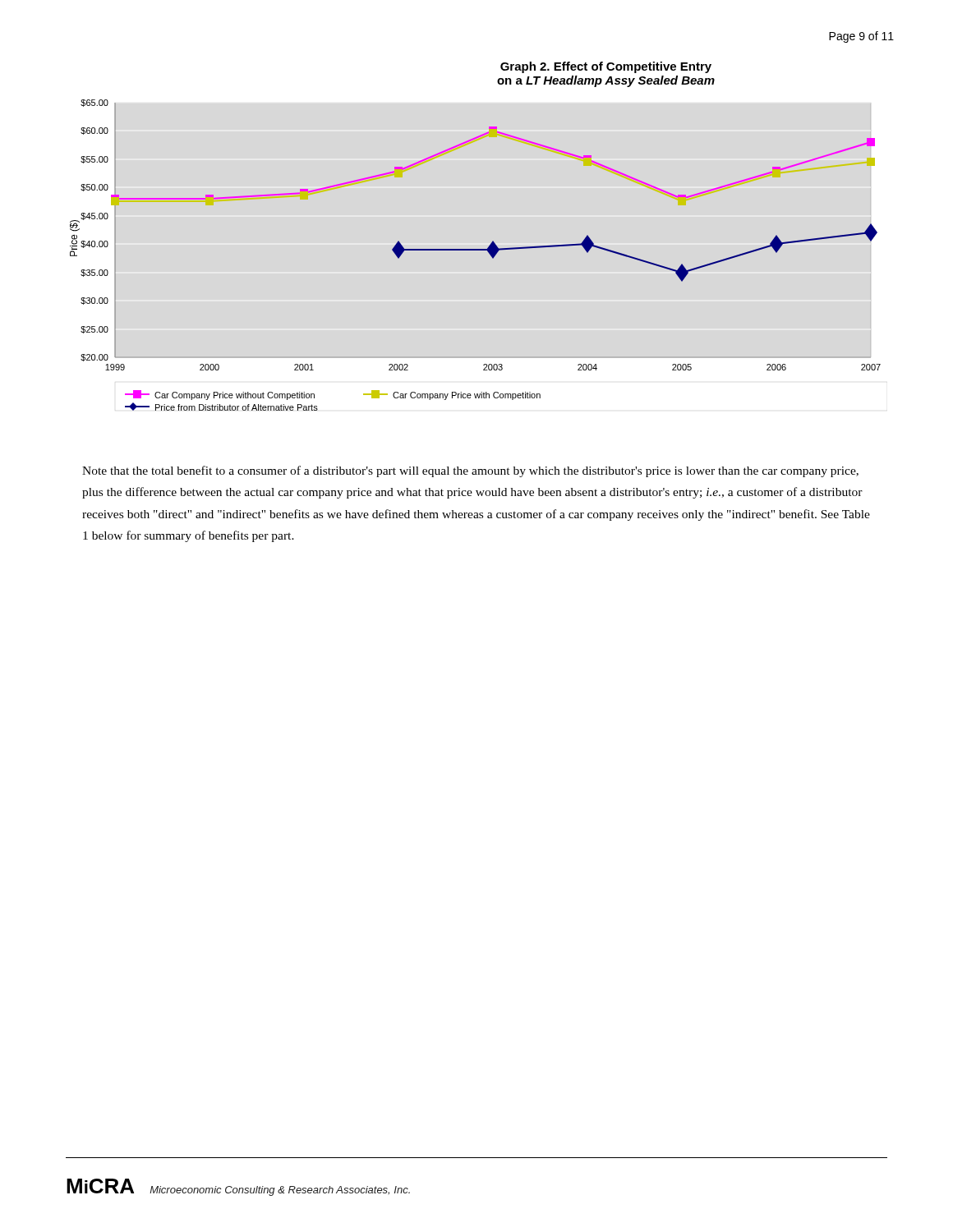Screen dimensions: 1232x953
Task: Point to the text block starting "Note that the total benefit to a"
Action: coord(476,503)
